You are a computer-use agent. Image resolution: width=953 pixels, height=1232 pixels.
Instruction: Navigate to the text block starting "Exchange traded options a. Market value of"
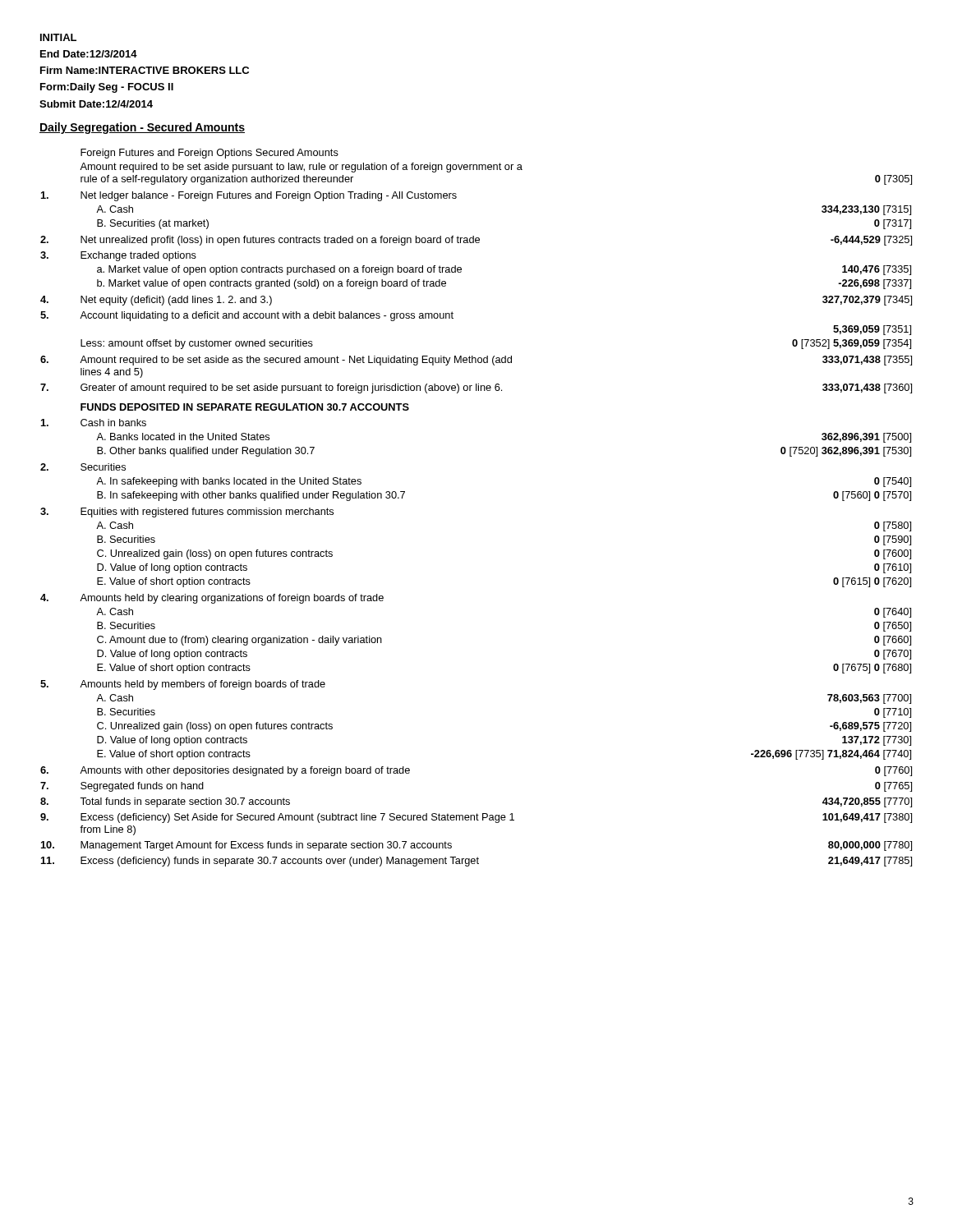pyautogui.click(x=138, y=256)
